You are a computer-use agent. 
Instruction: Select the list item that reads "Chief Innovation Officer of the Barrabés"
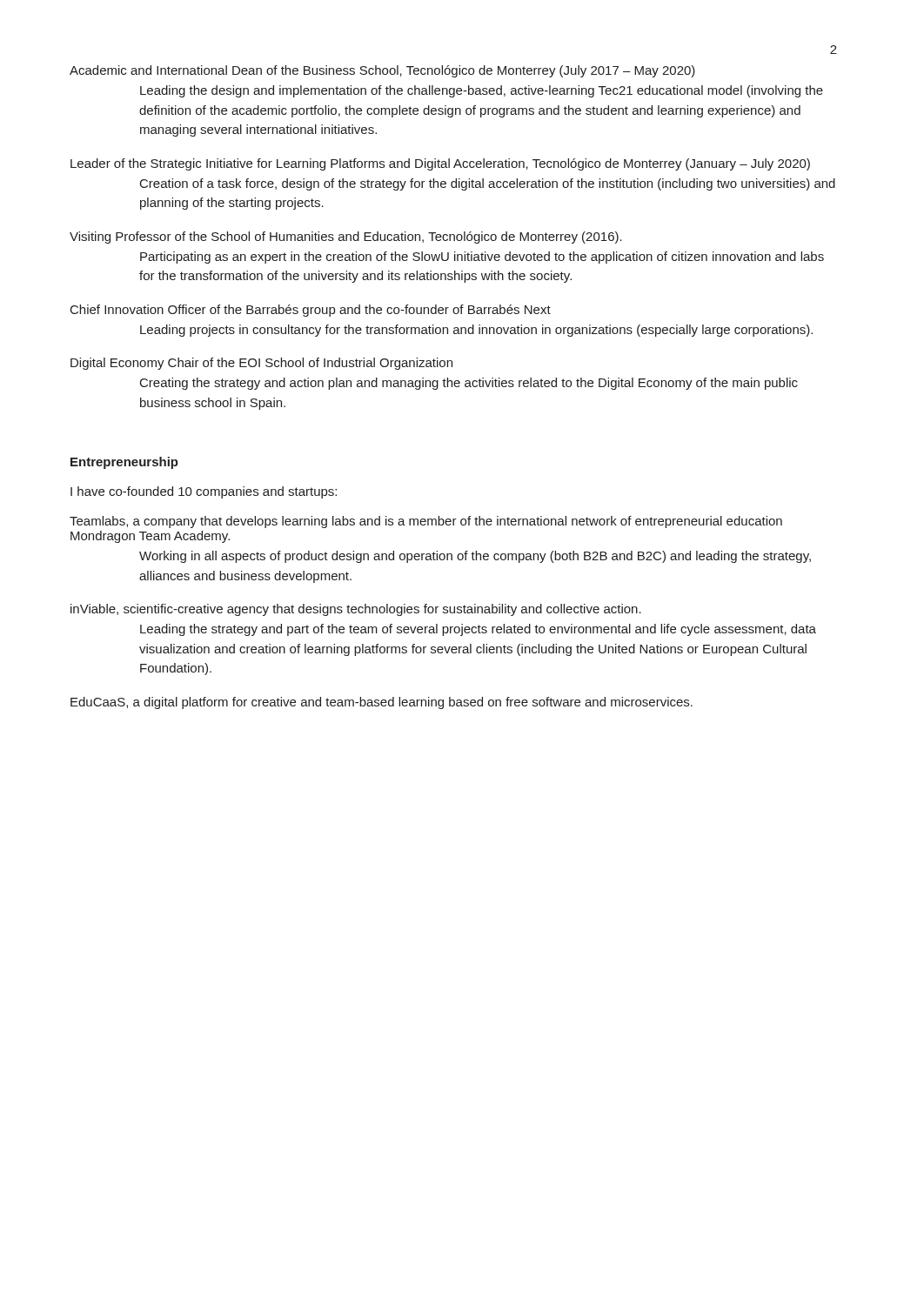pos(453,320)
